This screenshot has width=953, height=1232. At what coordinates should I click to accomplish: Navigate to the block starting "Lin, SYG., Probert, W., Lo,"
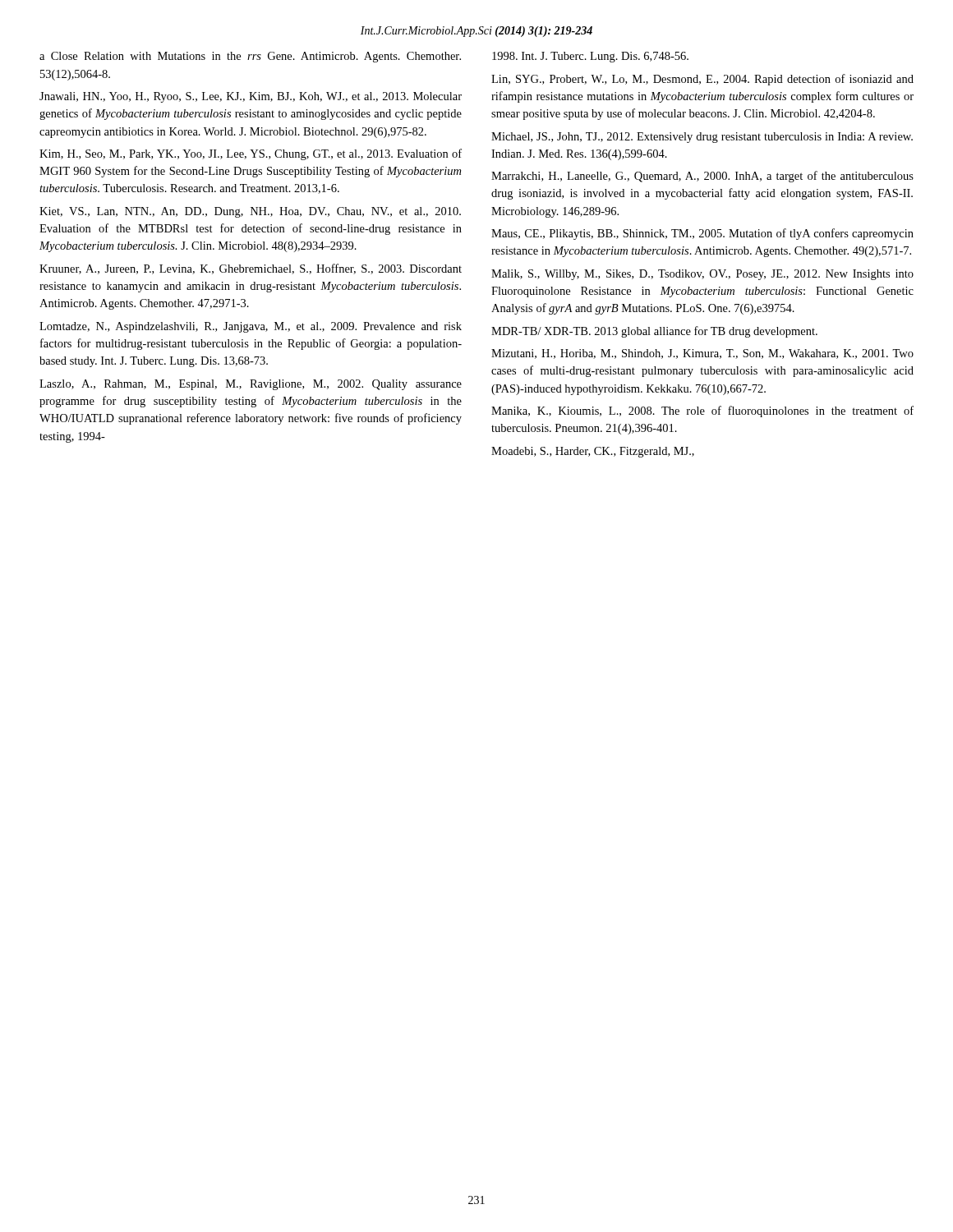point(702,96)
